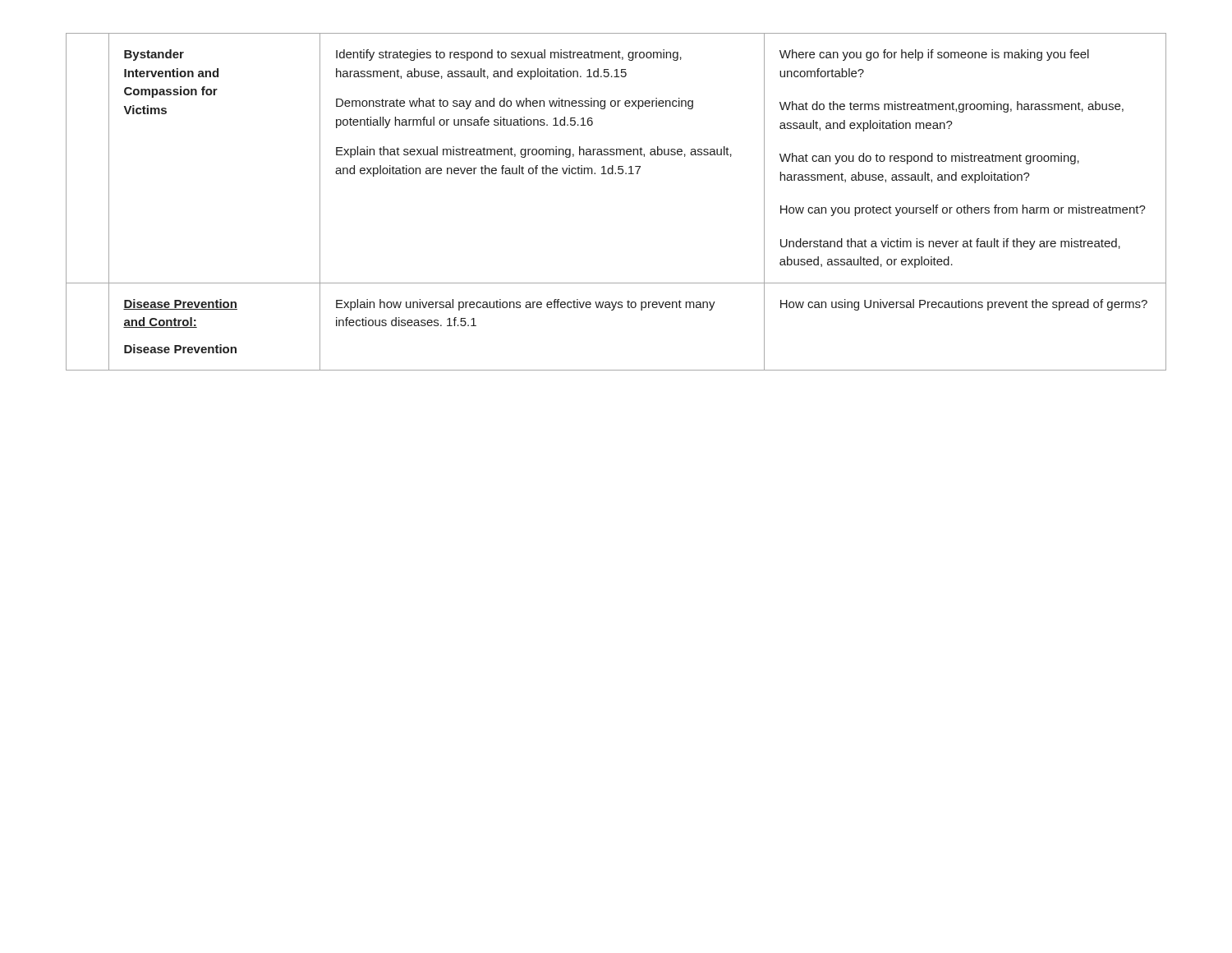Screen dimensions: 953x1232
Task: Locate the table with the text "Bystander Intervention and"
Action: (x=616, y=202)
